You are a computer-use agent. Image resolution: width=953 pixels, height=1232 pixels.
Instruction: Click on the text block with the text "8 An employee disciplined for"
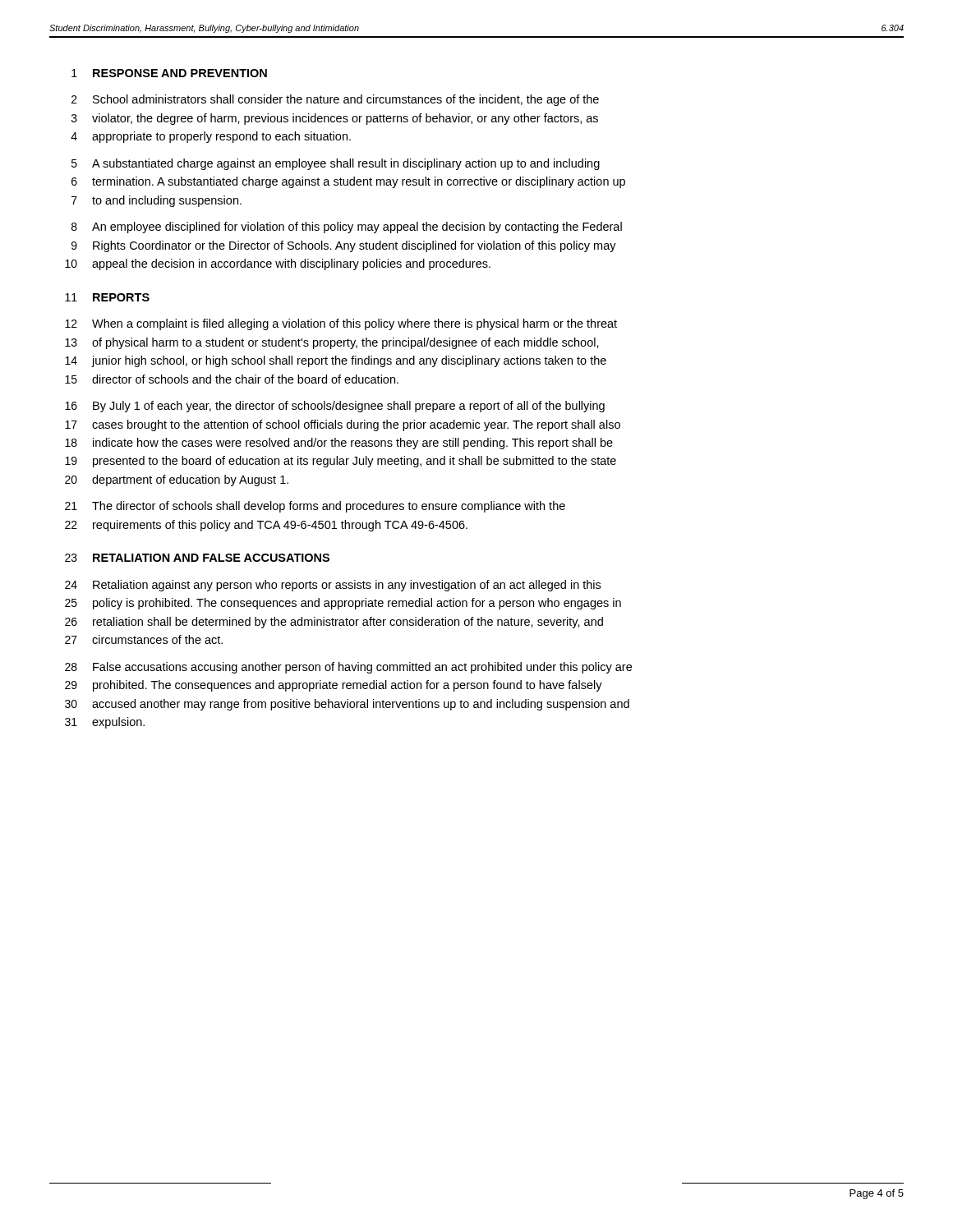click(x=476, y=246)
